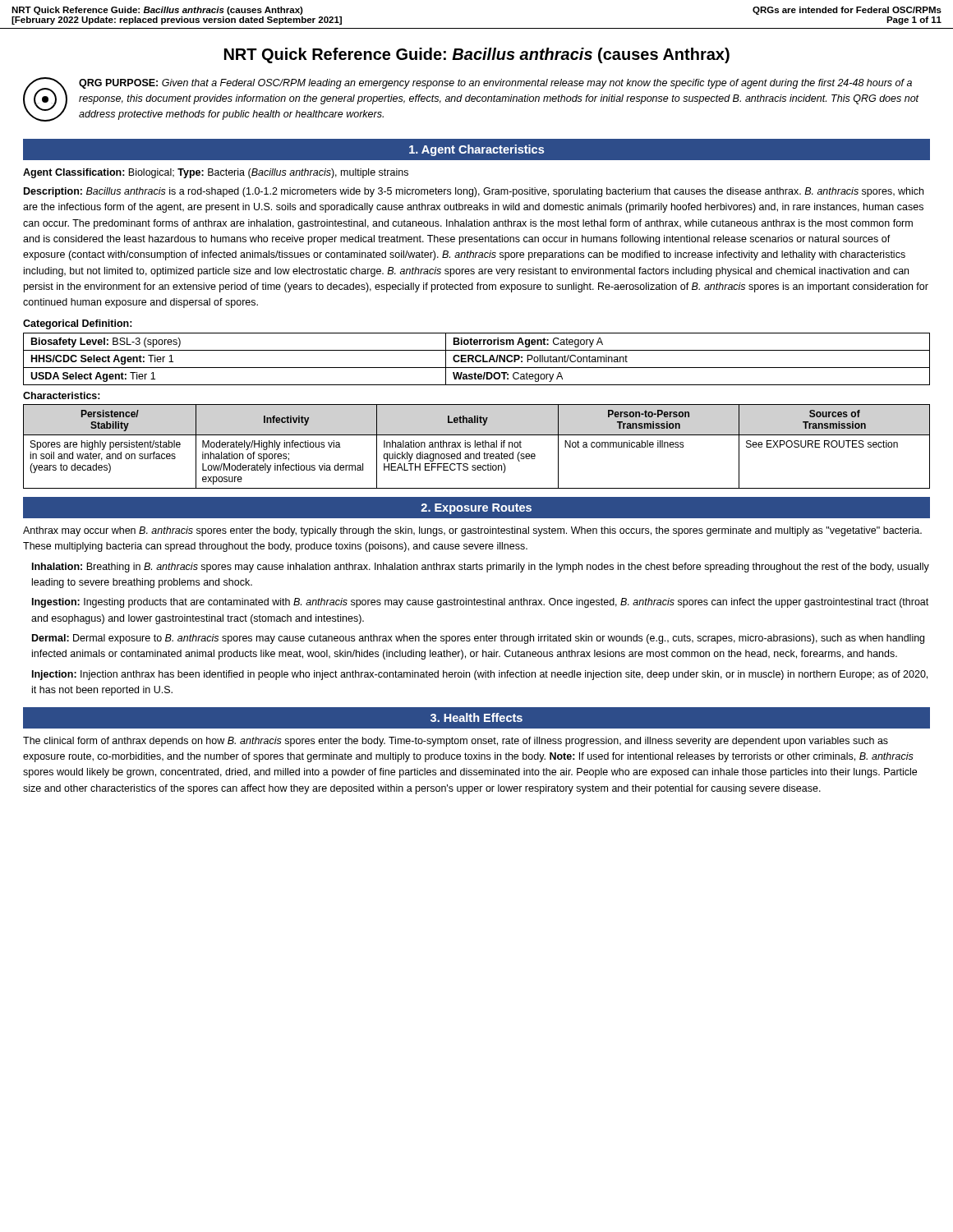
Task: Locate the table with the text "Not a communicable illness"
Action: coord(476,446)
